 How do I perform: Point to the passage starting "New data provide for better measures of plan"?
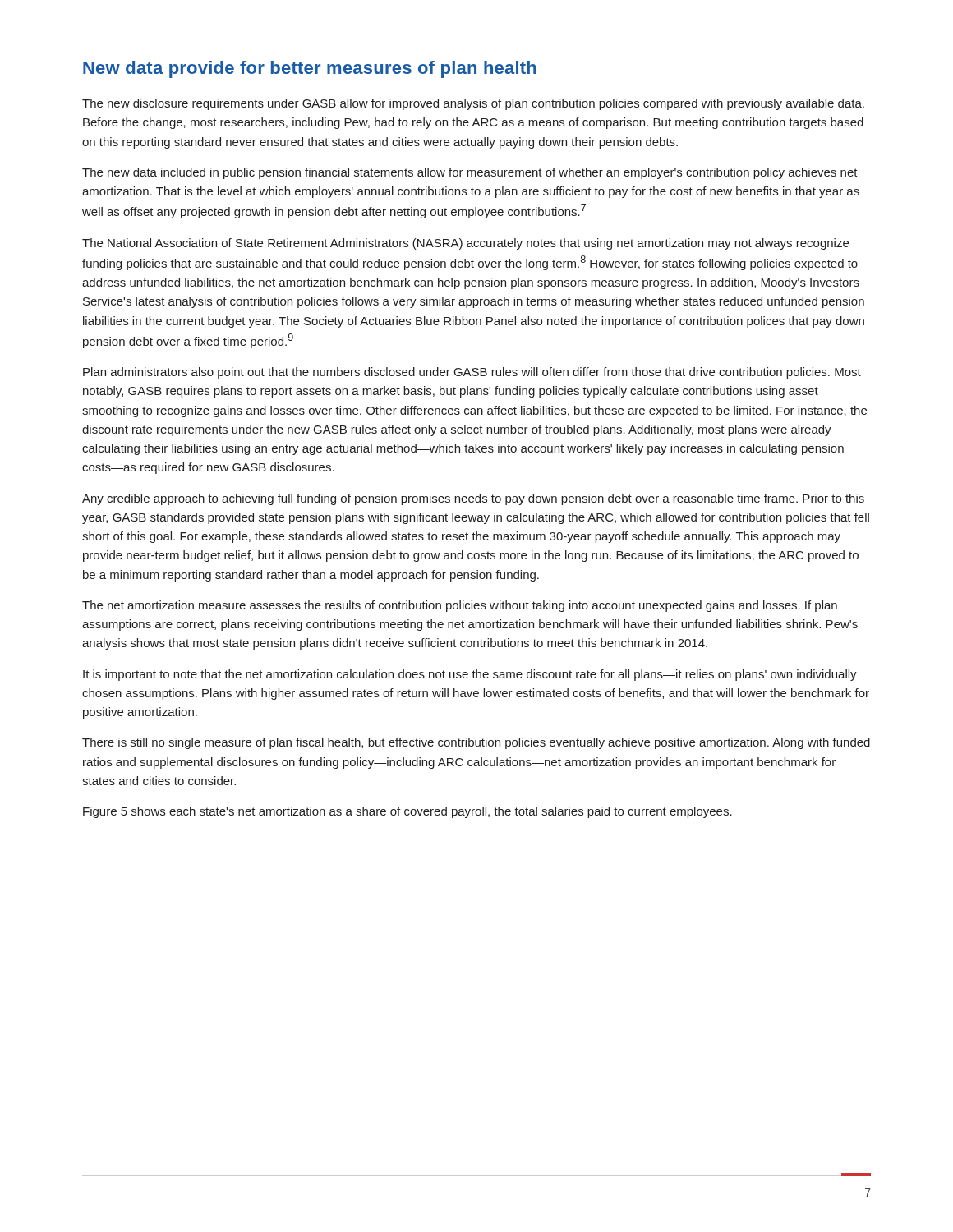click(476, 68)
